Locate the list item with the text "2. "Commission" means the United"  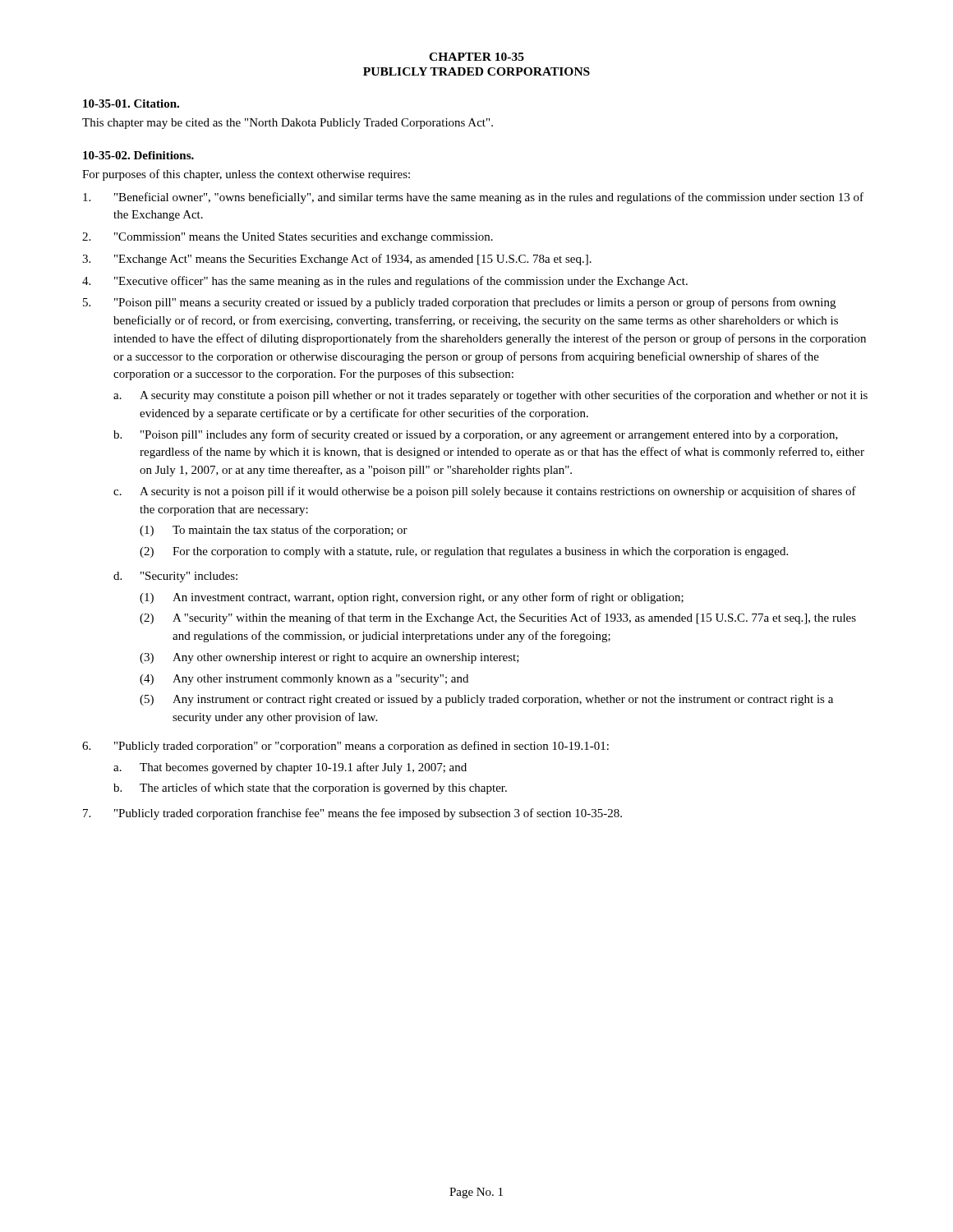click(476, 237)
